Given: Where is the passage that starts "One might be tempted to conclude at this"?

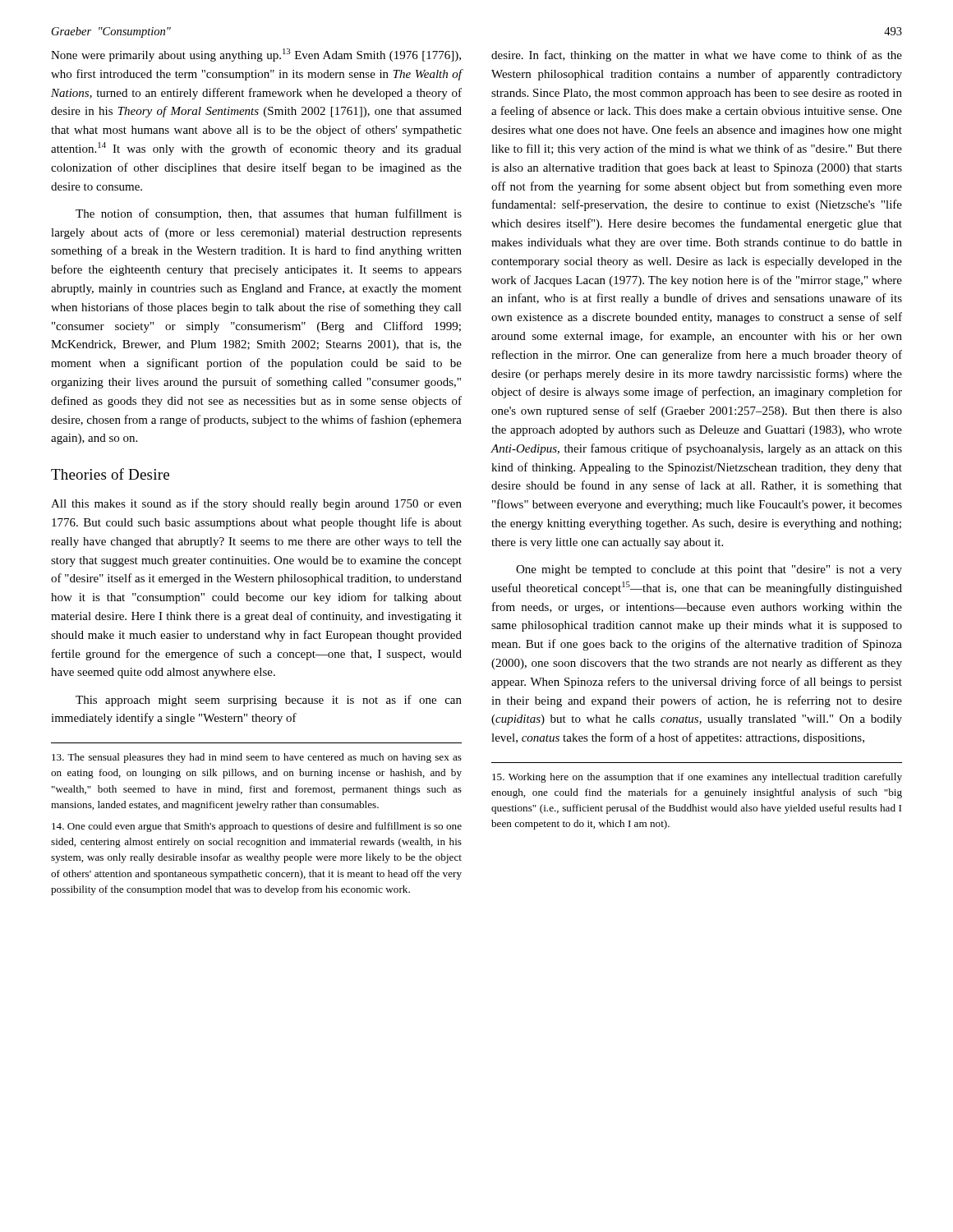Looking at the screenshot, I should tap(697, 654).
